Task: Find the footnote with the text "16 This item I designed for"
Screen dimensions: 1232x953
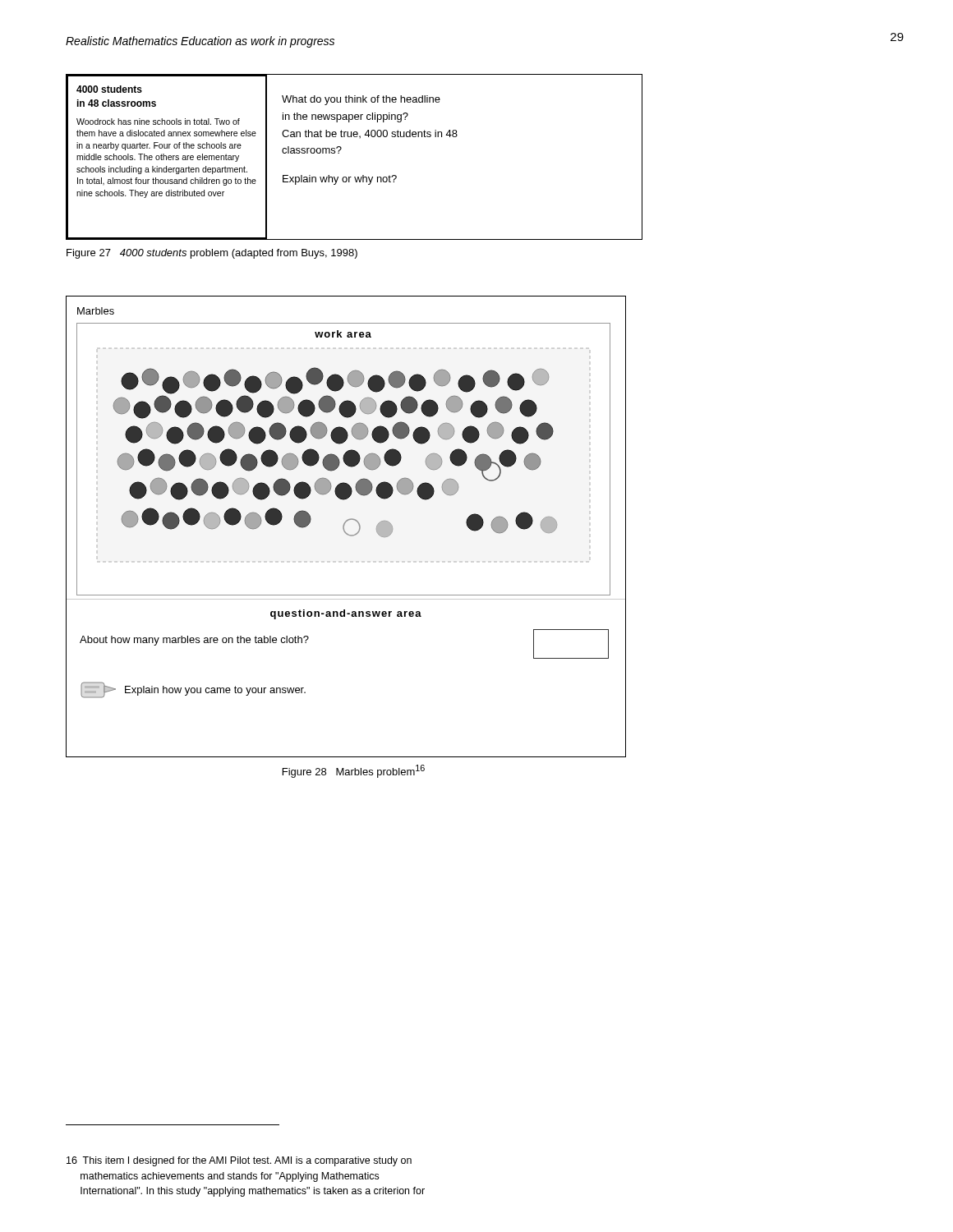Action: (x=245, y=1176)
